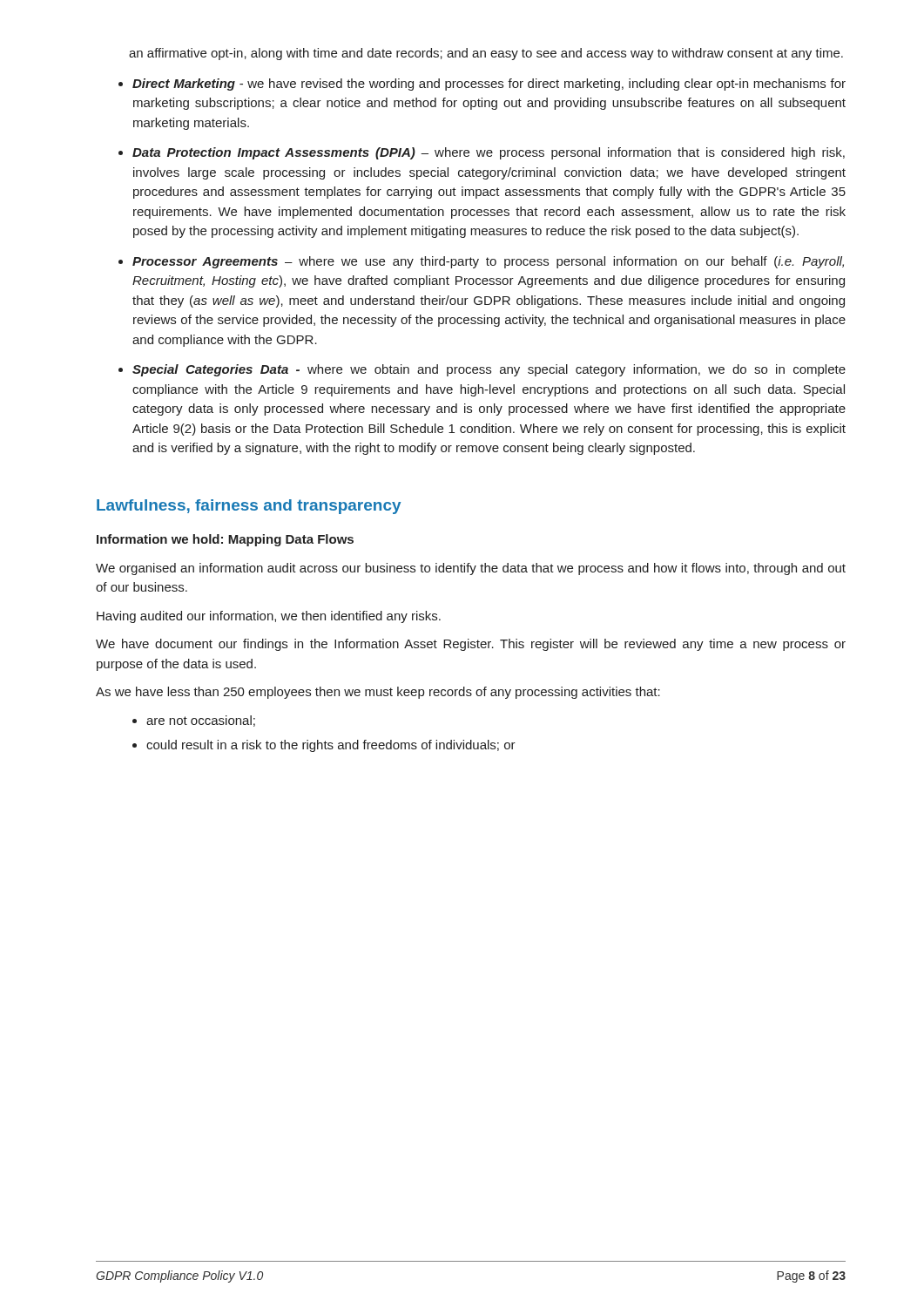Locate the text starting "Processor Agreements –"
The height and width of the screenshot is (1307, 924).
pyautogui.click(x=489, y=300)
